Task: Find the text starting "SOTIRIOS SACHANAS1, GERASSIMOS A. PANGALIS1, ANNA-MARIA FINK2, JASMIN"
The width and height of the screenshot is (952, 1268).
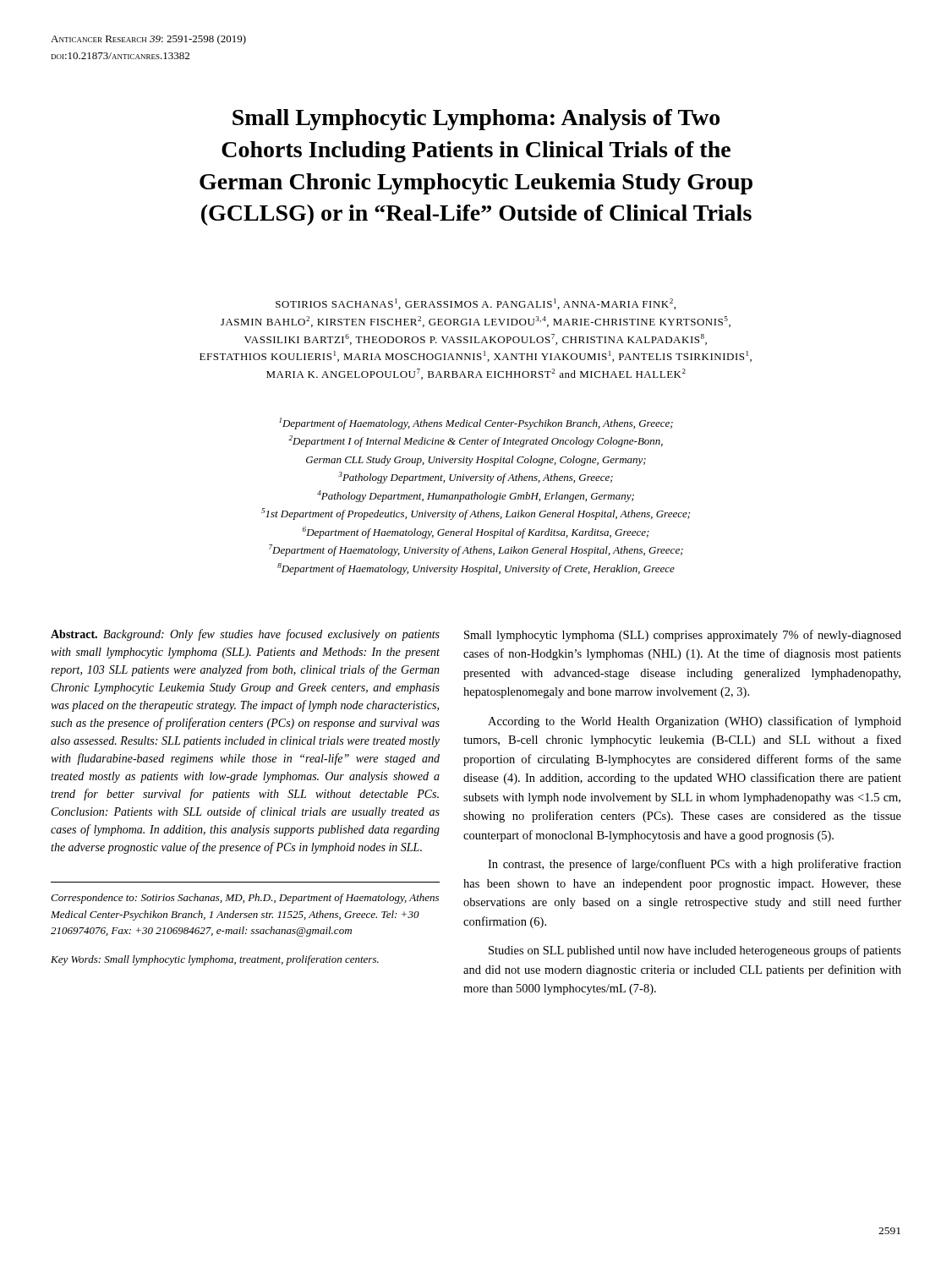Action: 476,338
